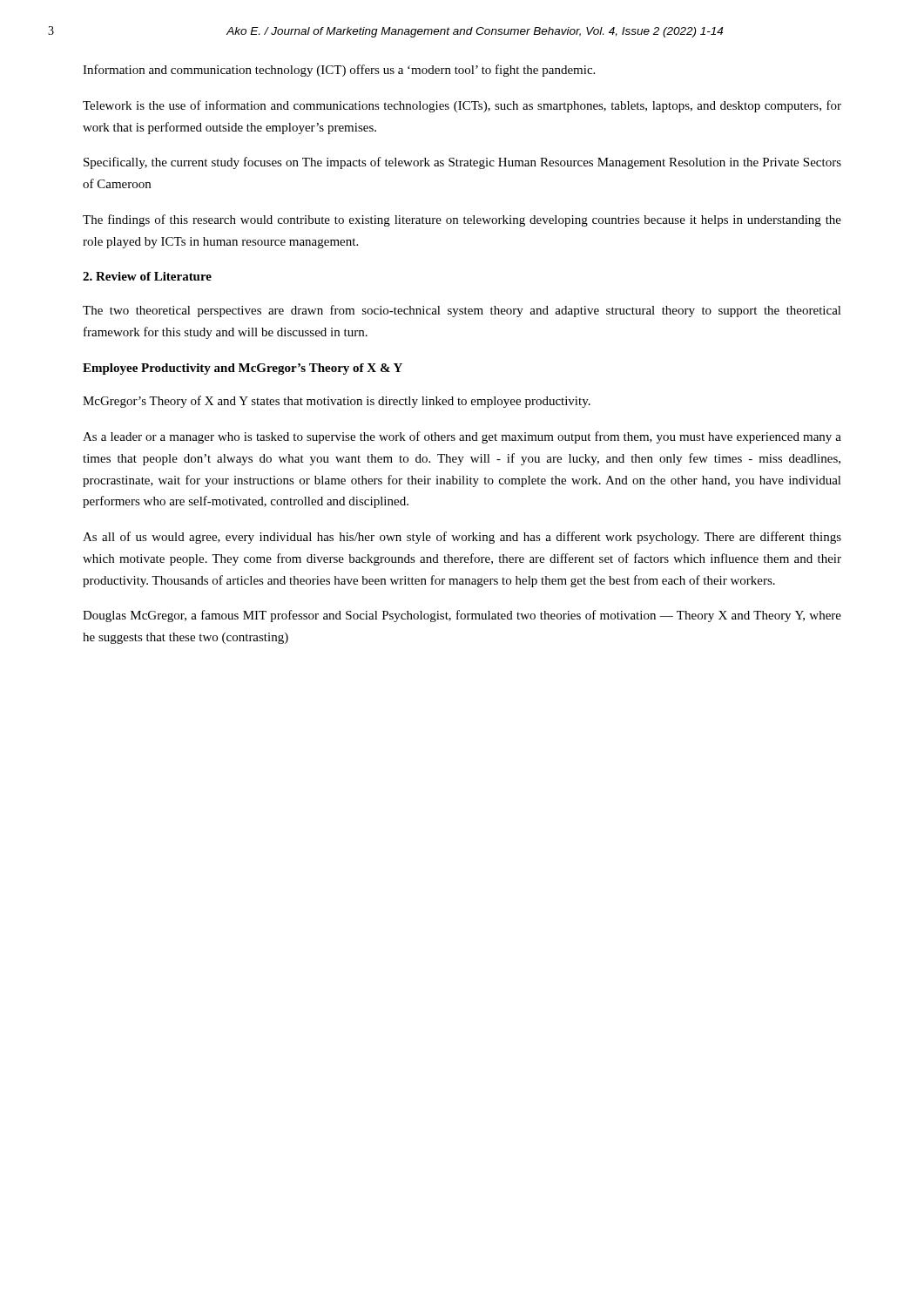Viewport: 924px width, 1307px height.
Task: Find the block on this page that starts "Specifically, the current study"
Action: pos(462,173)
